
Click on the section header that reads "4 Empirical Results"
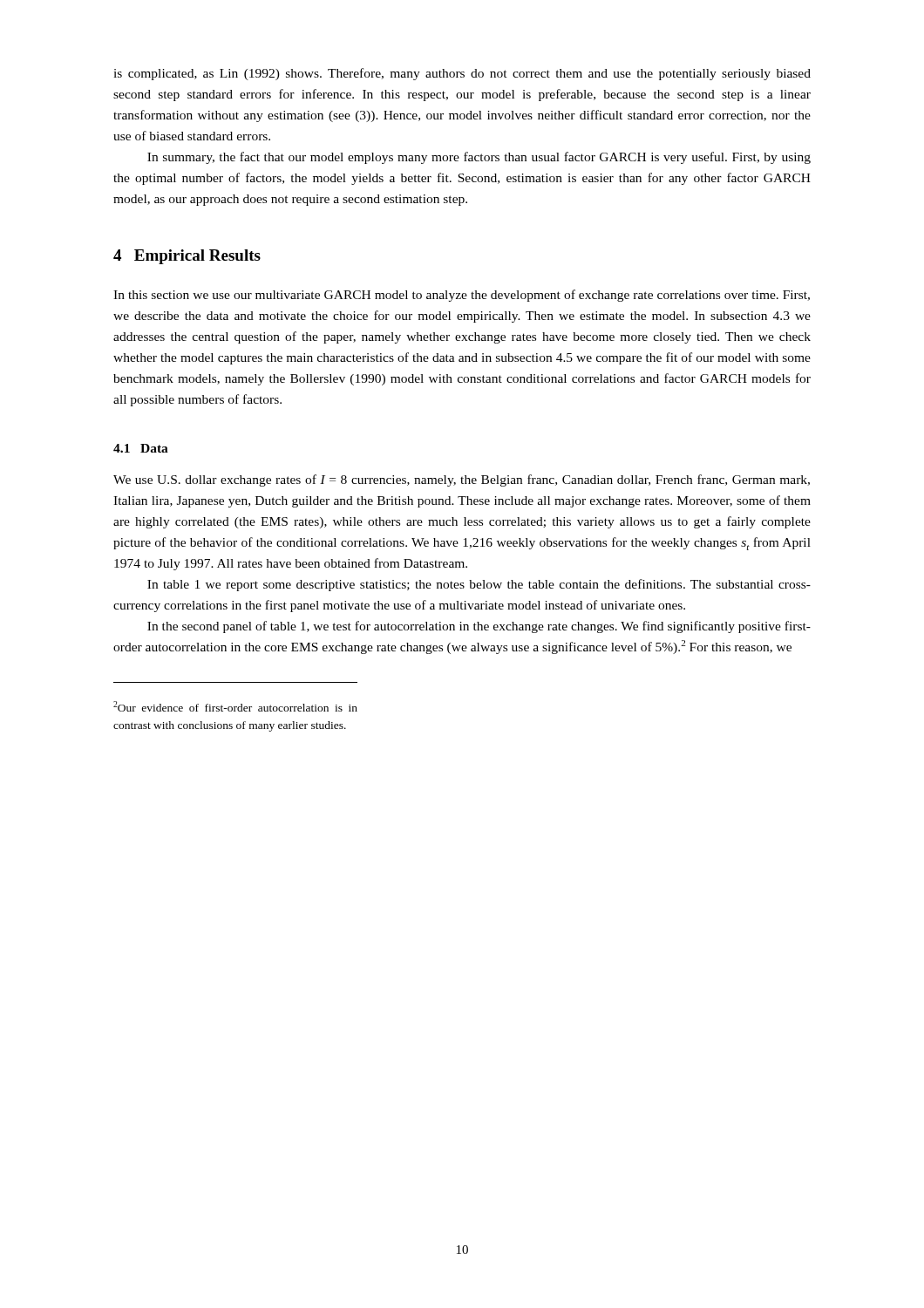(x=187, y=255)
